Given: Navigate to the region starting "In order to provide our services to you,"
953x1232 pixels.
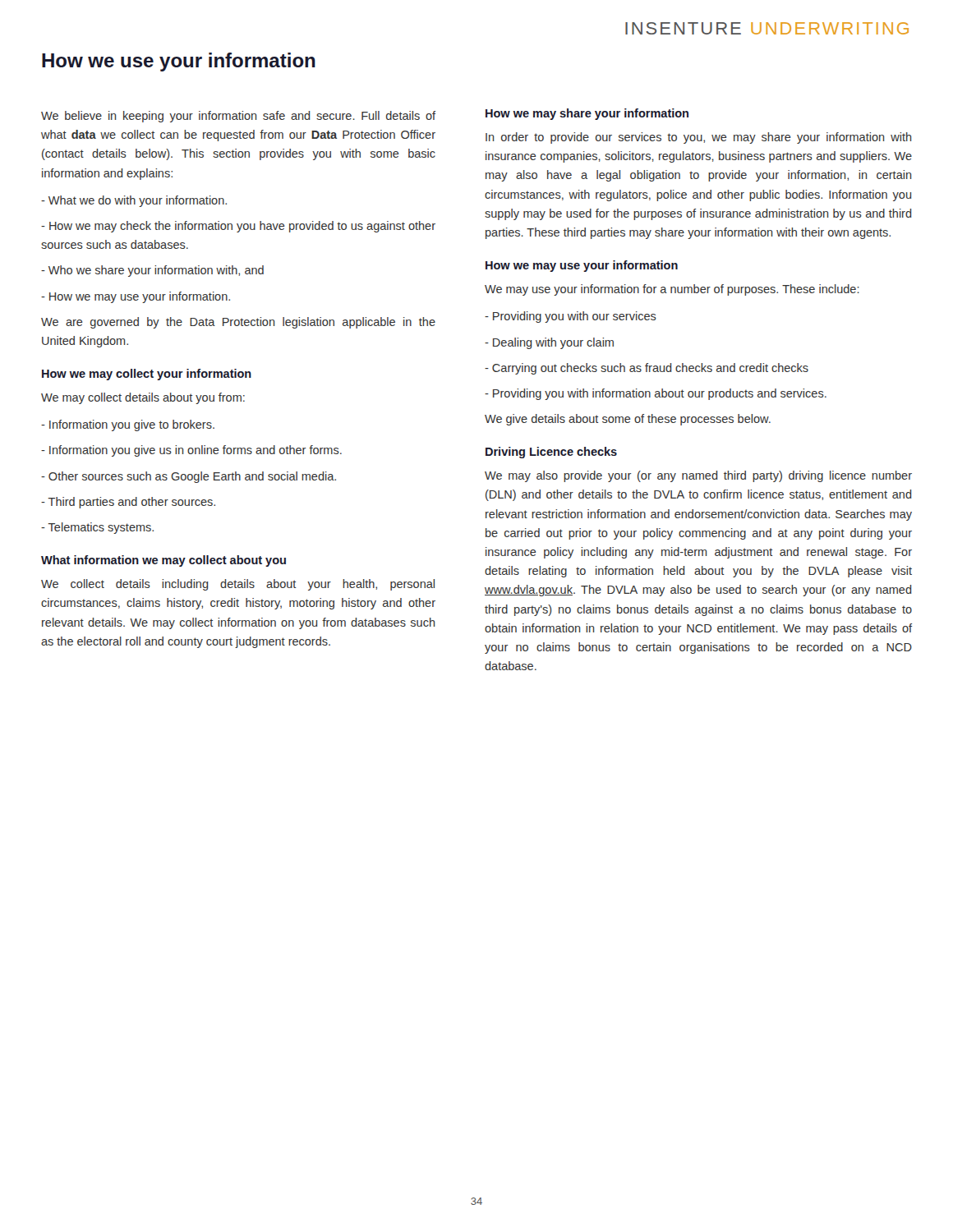Looking at the screenshot, I should point(698,185).
